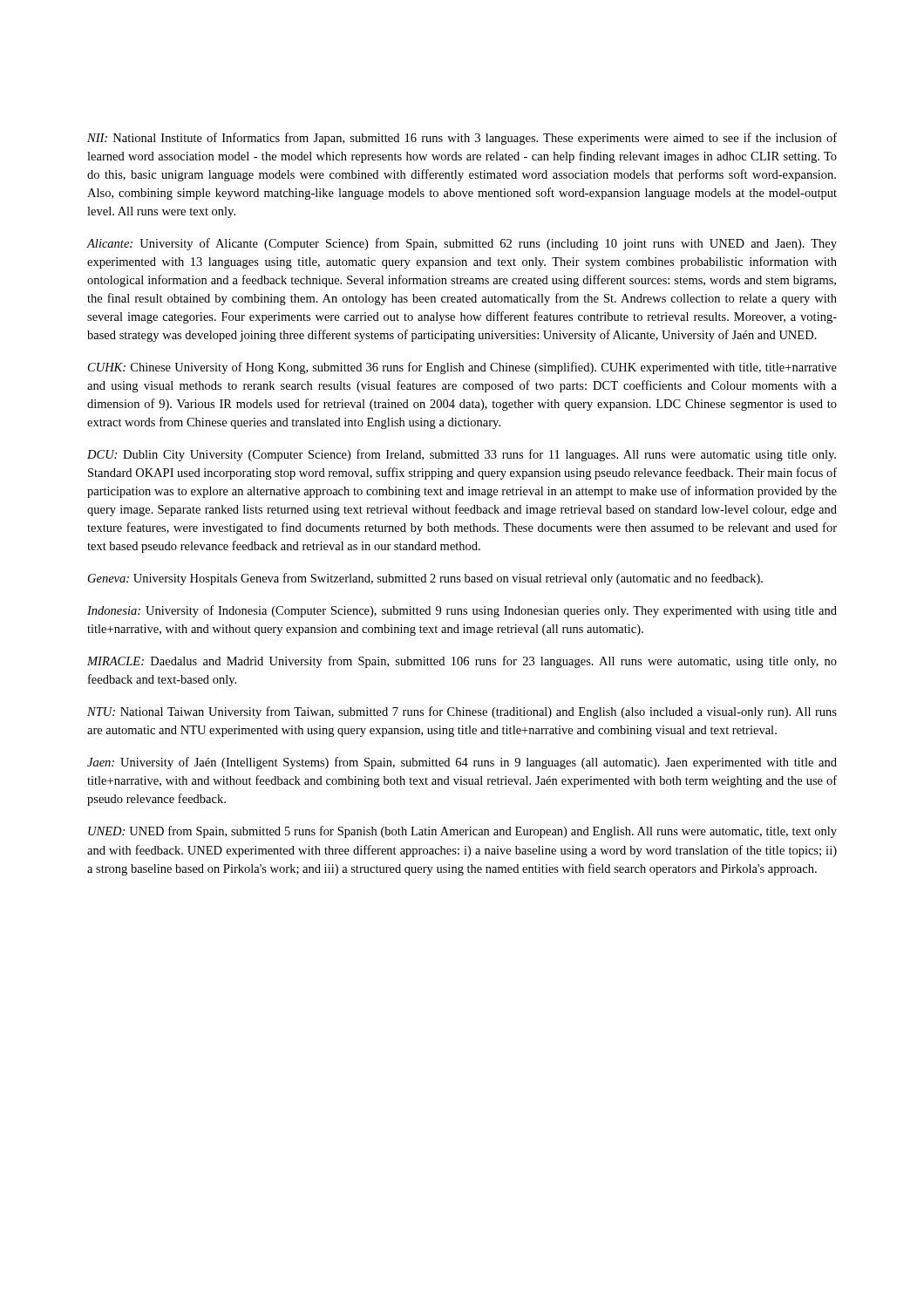Viewport: 924px width, 1308px height.
Task: Click on the text block that says "CUHK: Chinese University of Hong Kong, submitted 36"
Action: coord(462,395)
